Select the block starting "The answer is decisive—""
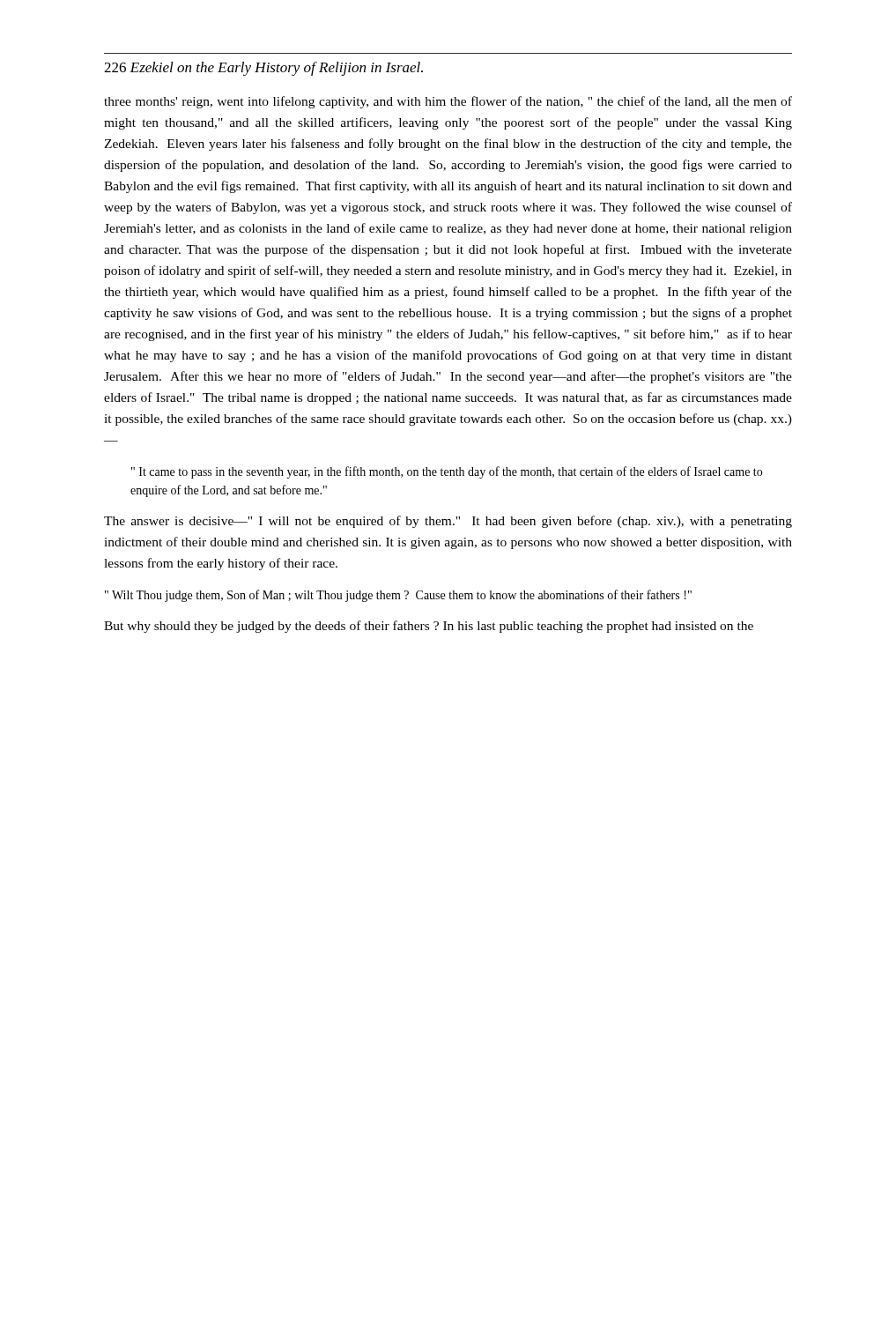 pyautogui.click(x=448, y=542)
